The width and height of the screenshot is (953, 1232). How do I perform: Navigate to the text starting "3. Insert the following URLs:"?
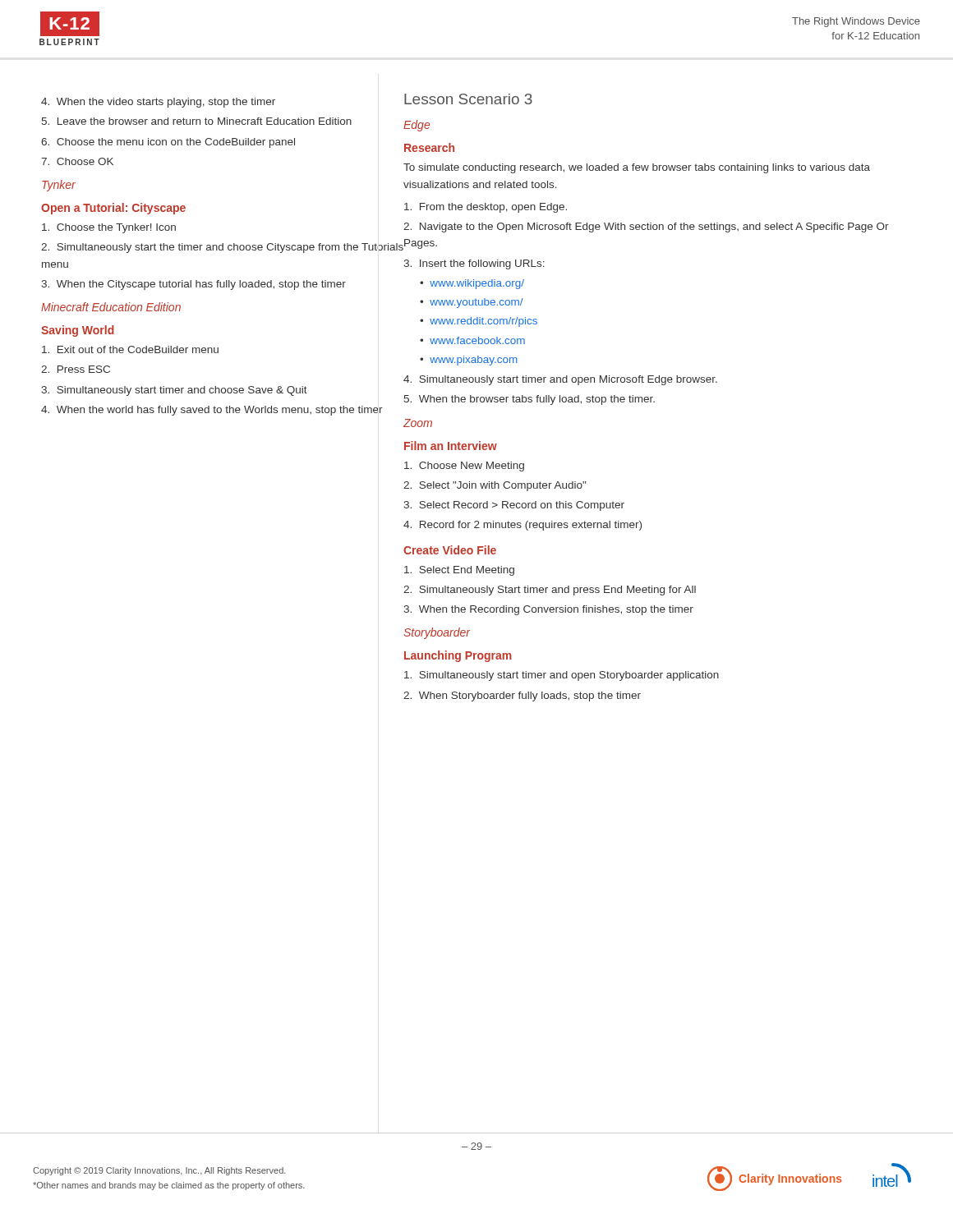pyautogui.click(x=474, y=263)
